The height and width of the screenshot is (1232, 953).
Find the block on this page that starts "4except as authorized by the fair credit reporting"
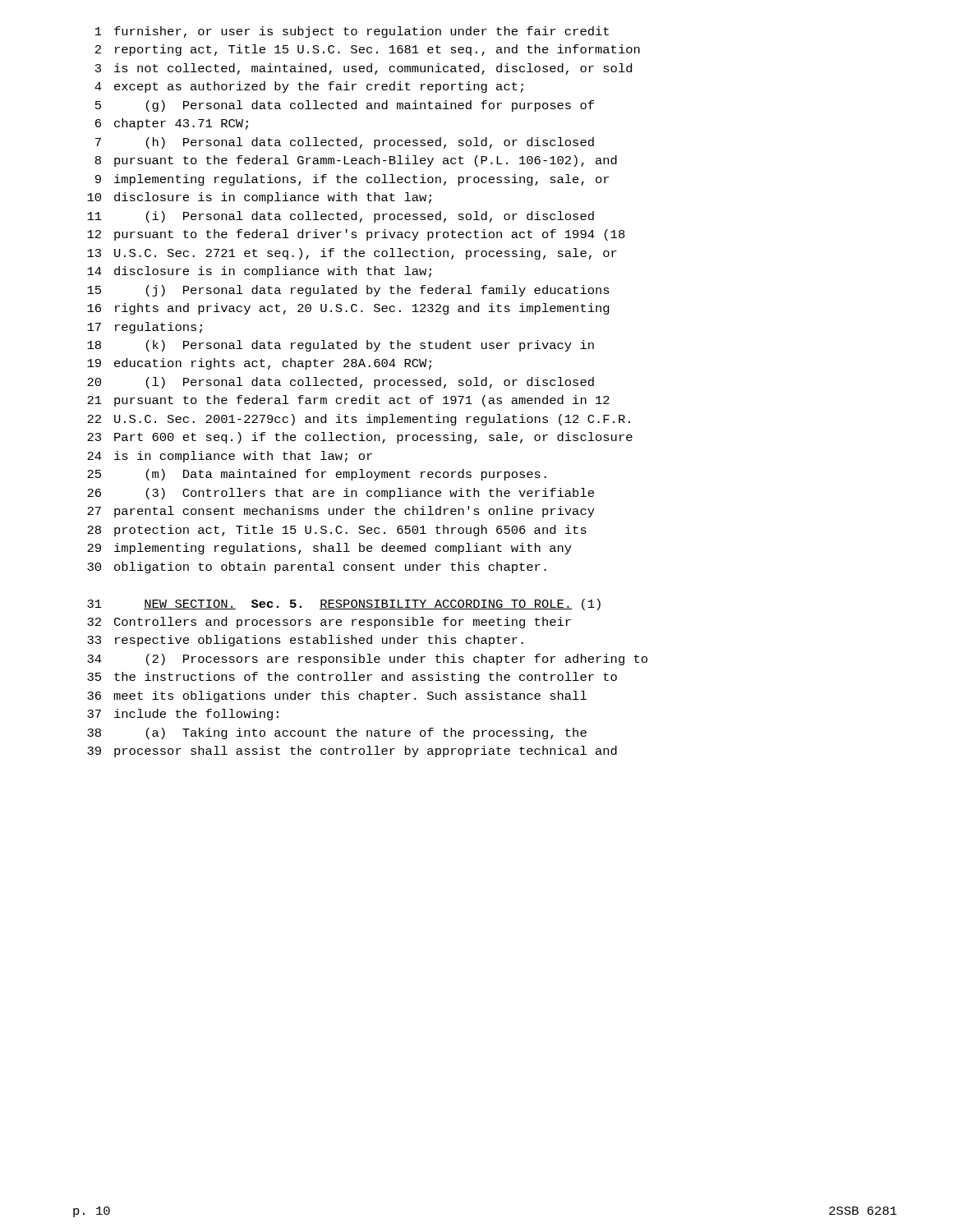point(485,88)
